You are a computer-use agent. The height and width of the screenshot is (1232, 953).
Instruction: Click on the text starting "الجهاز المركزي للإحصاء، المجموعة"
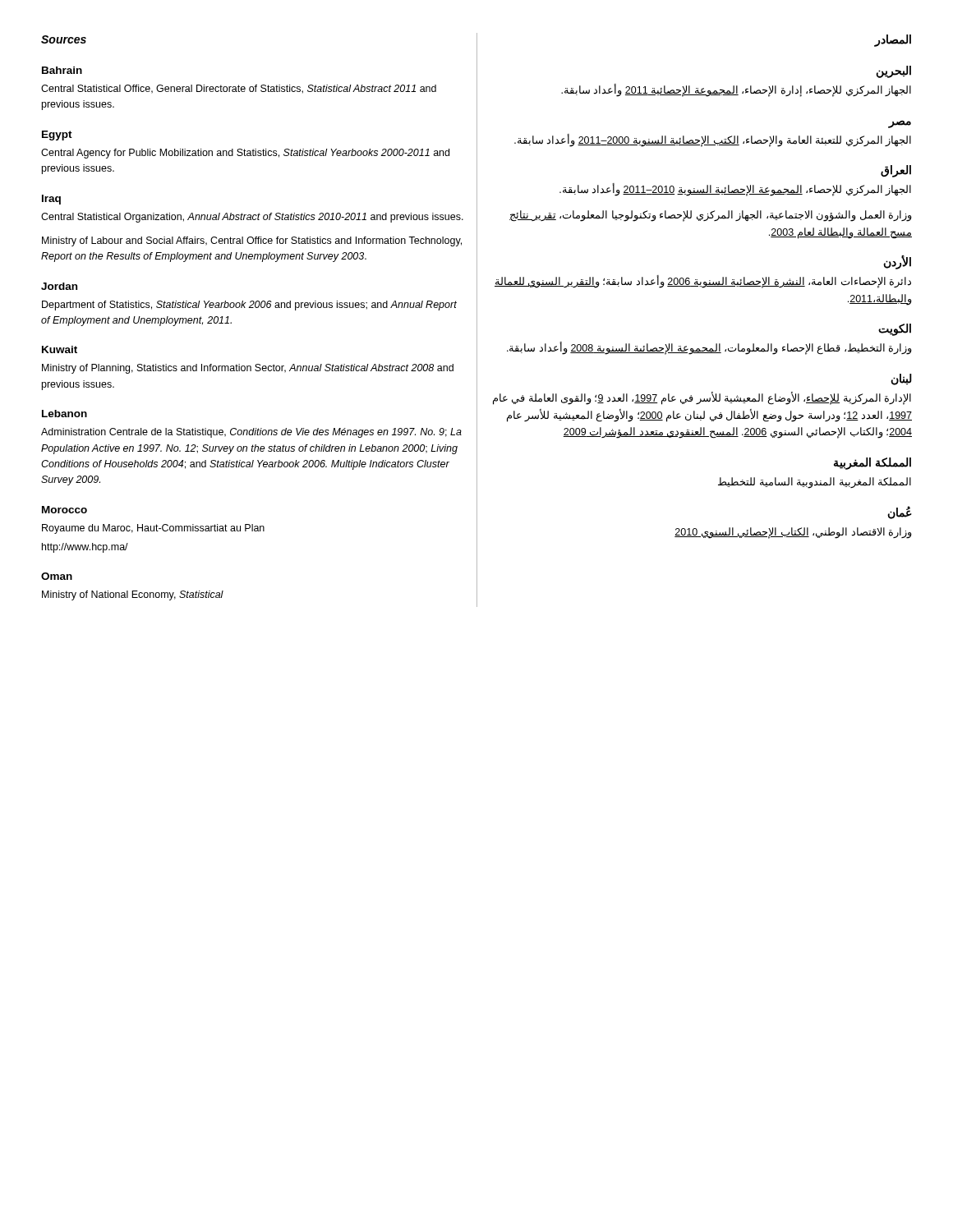tap(735, 190)
